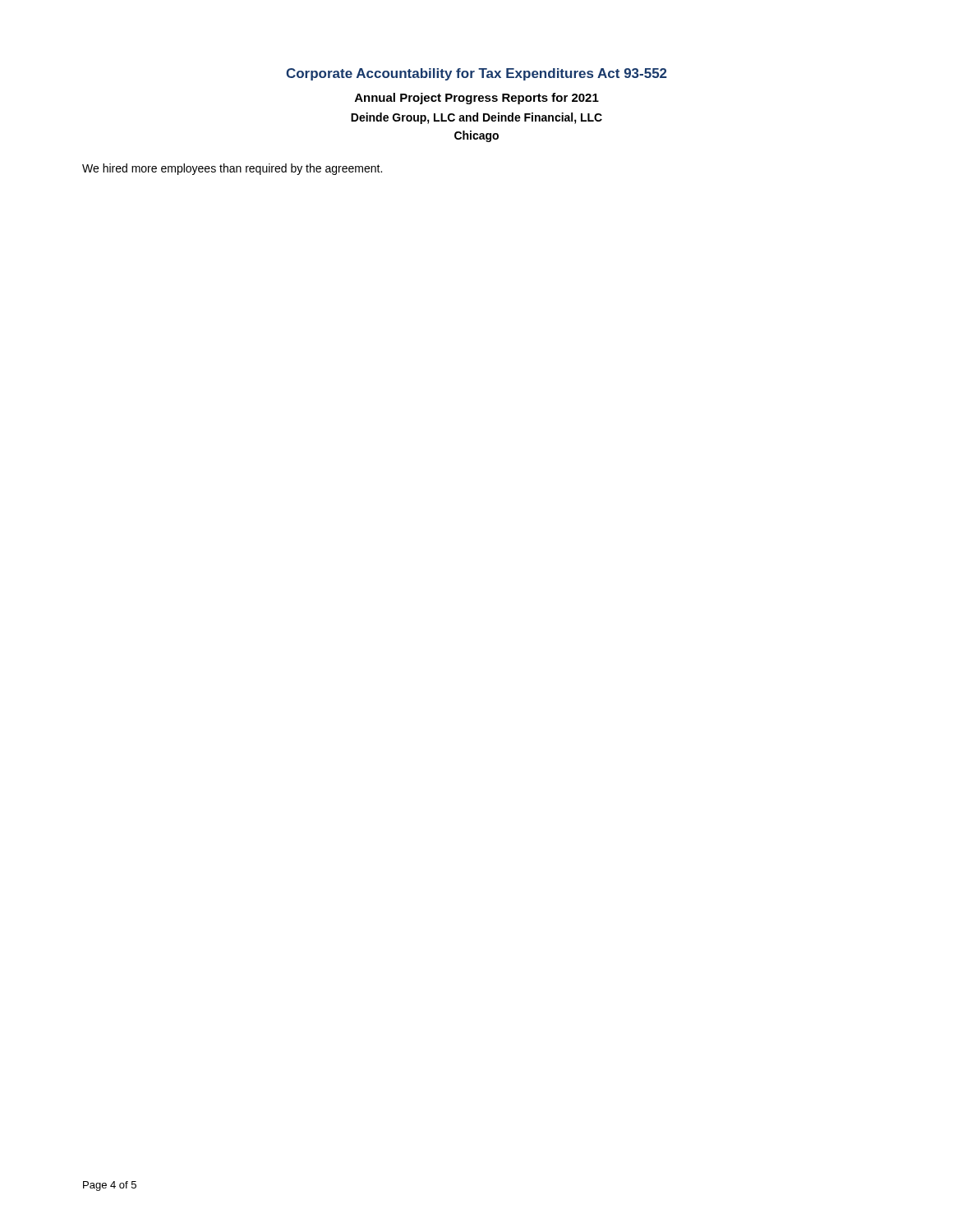Screen dimensions: 1232x953
Task: Point to the region starting "Annual Project Progress Reports for"
Action: pos(476,97)
